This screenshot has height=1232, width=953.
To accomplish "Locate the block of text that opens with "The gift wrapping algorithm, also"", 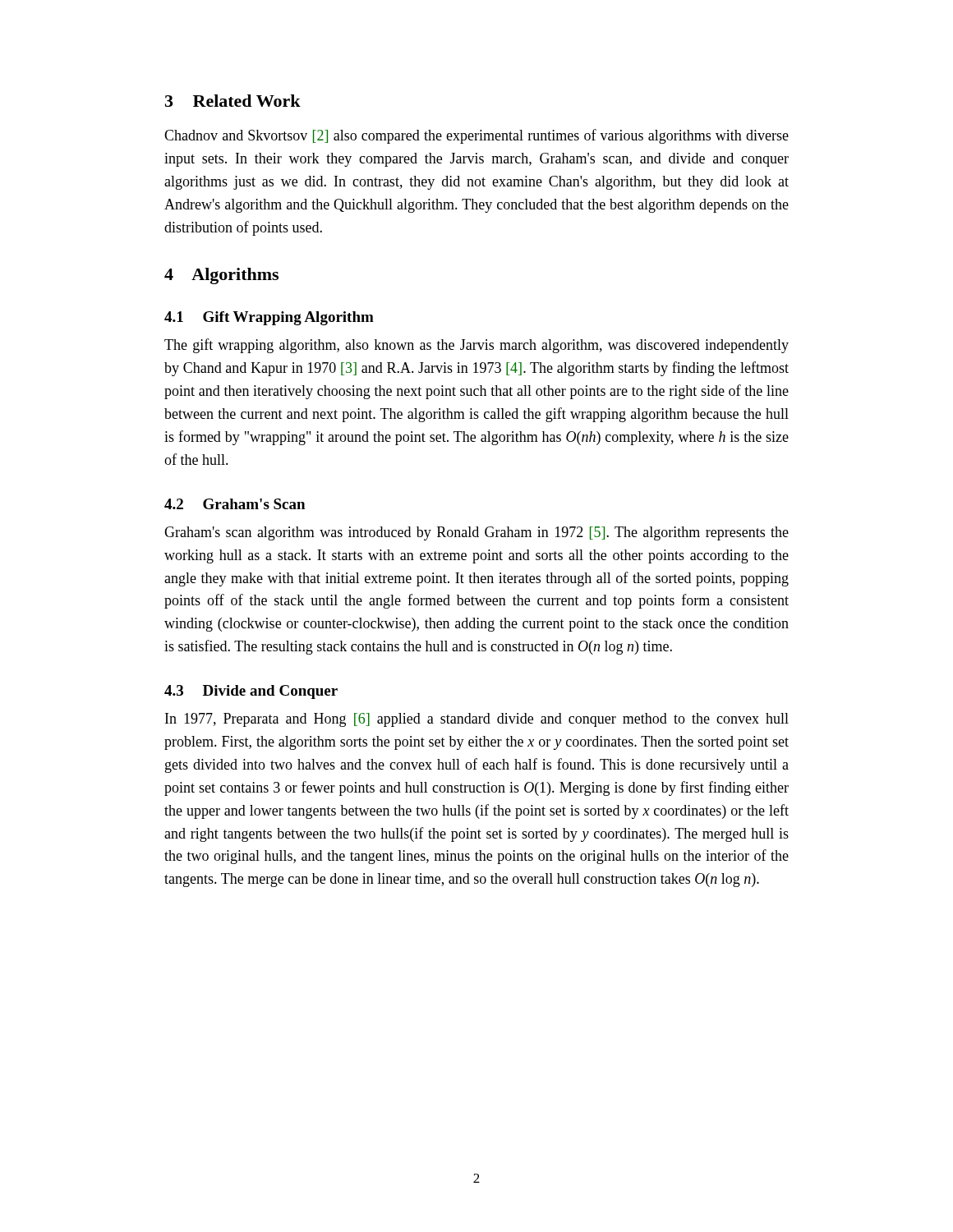I will click(476, 403).
